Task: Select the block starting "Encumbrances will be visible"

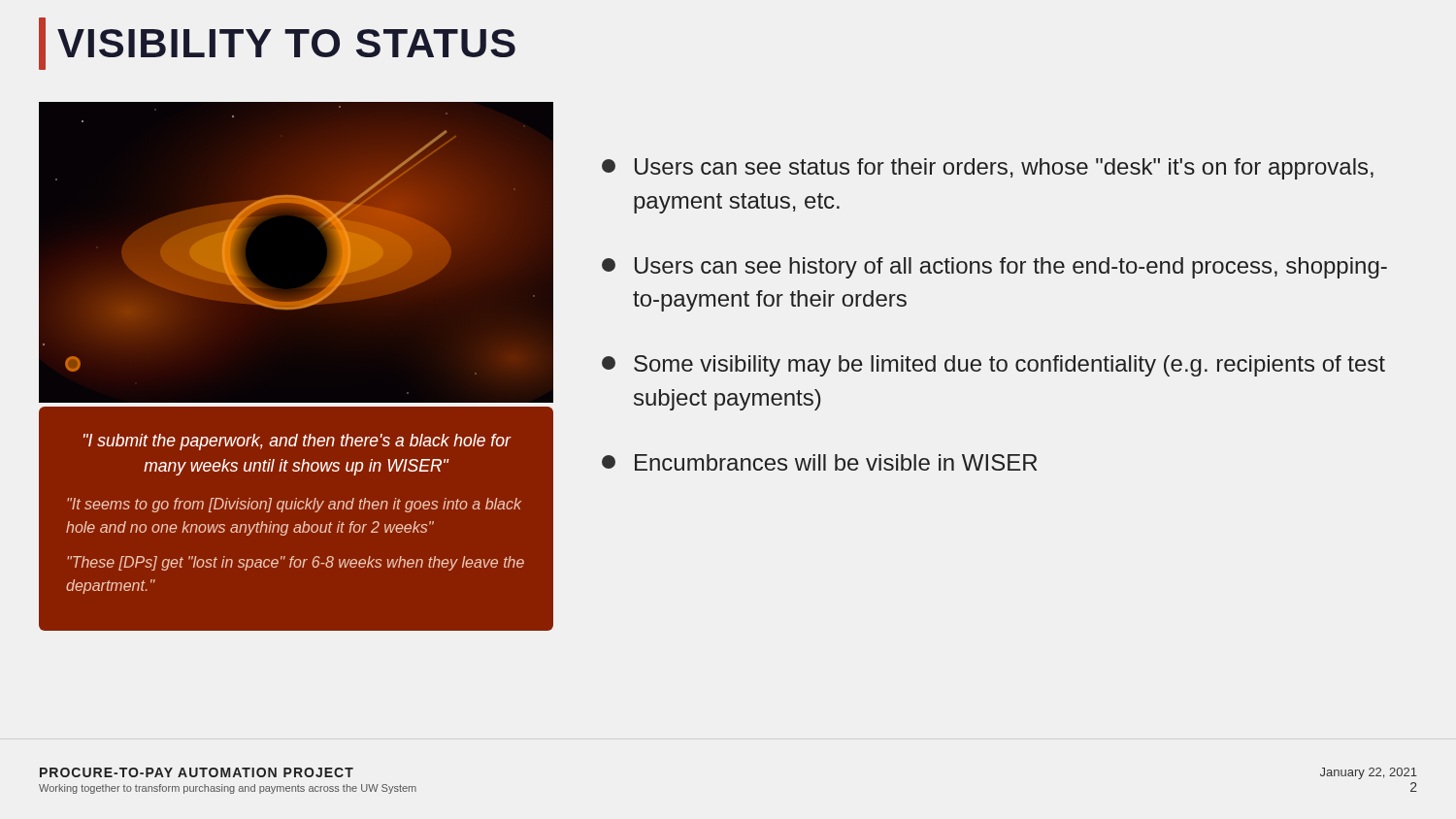Action: pyautogui.click(x=820, y=463)
